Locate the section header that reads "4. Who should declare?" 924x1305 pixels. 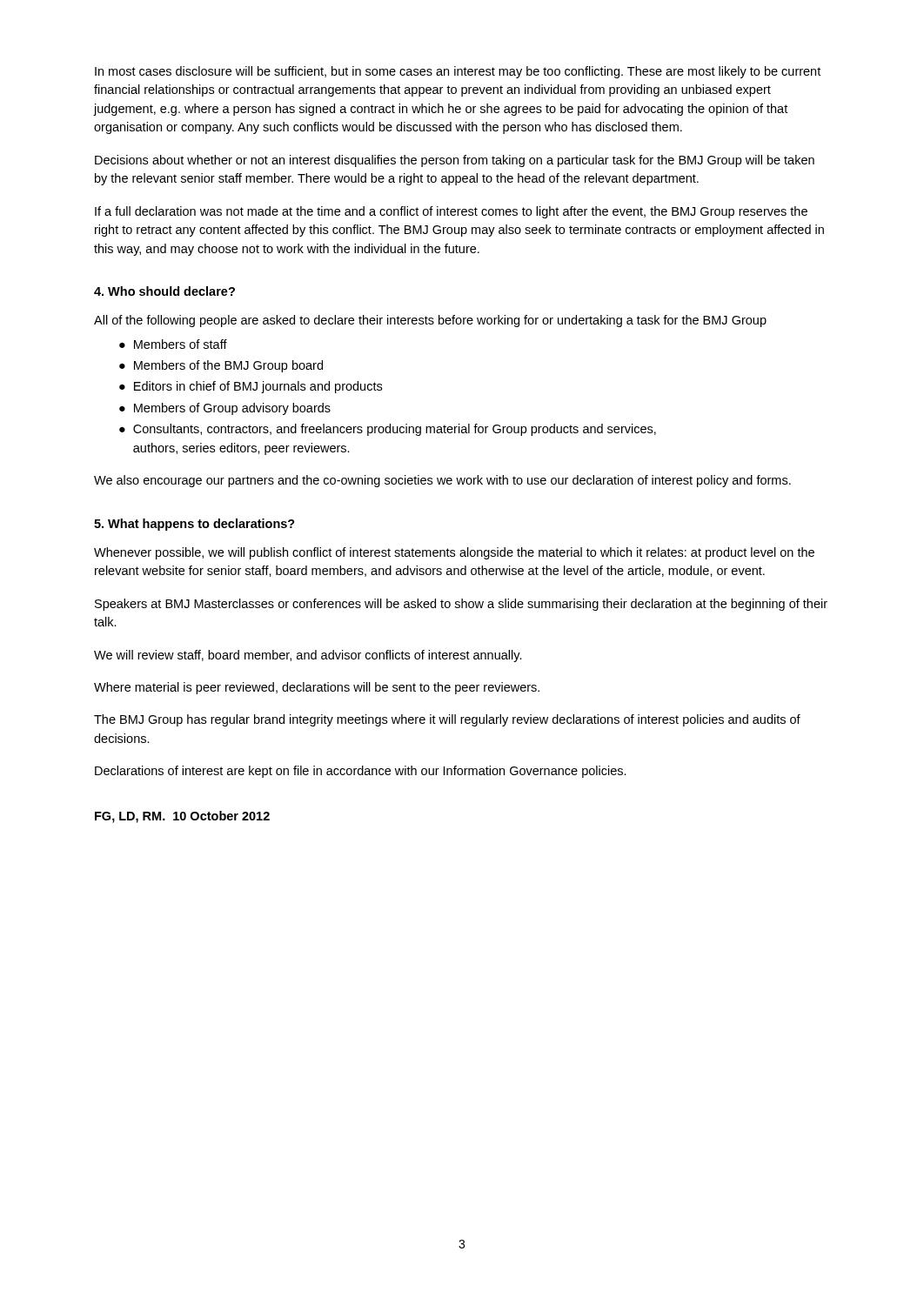point(165,292)
